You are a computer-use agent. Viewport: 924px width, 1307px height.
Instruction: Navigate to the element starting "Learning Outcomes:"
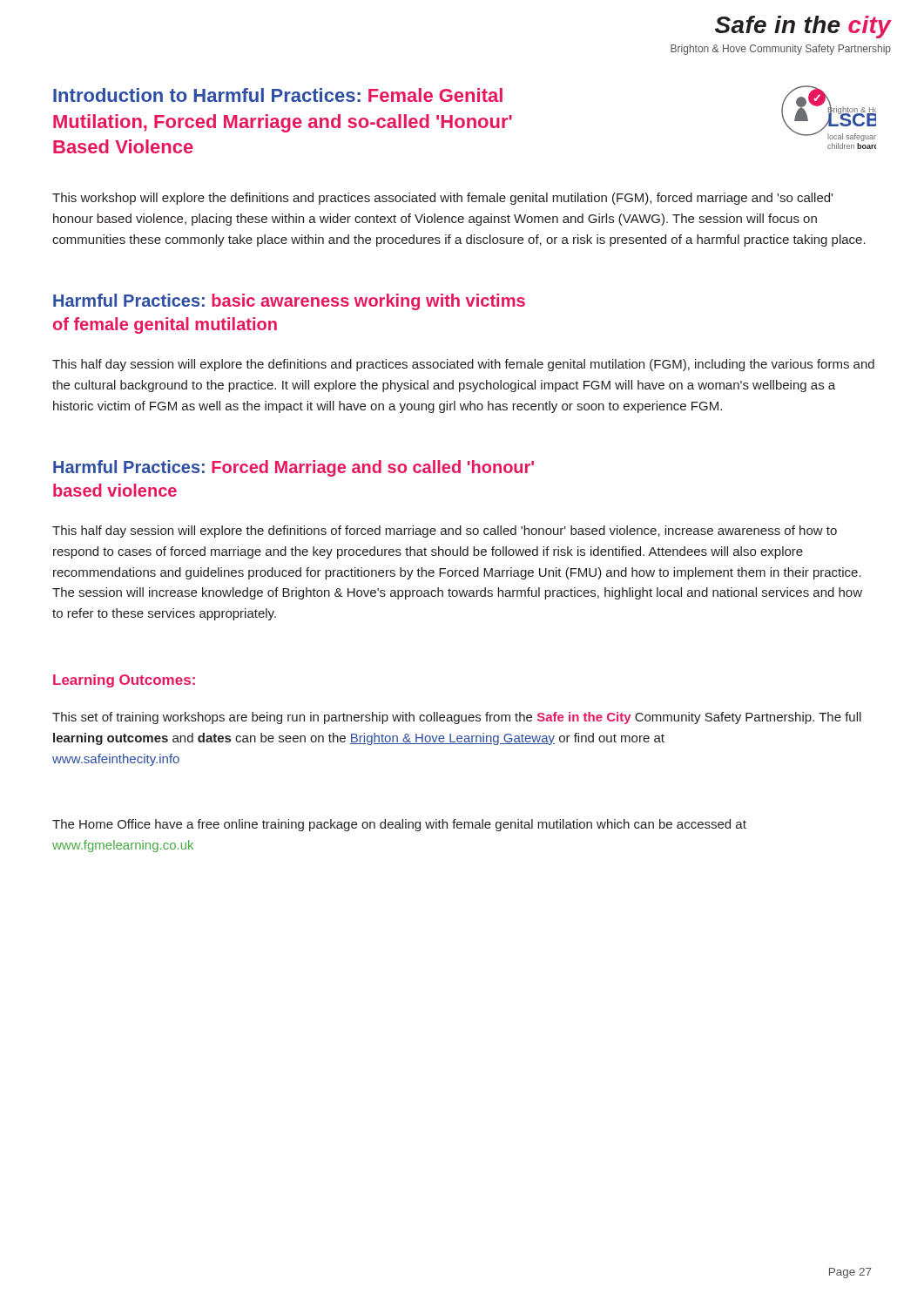pyautogui.click(x=124, y=680)
